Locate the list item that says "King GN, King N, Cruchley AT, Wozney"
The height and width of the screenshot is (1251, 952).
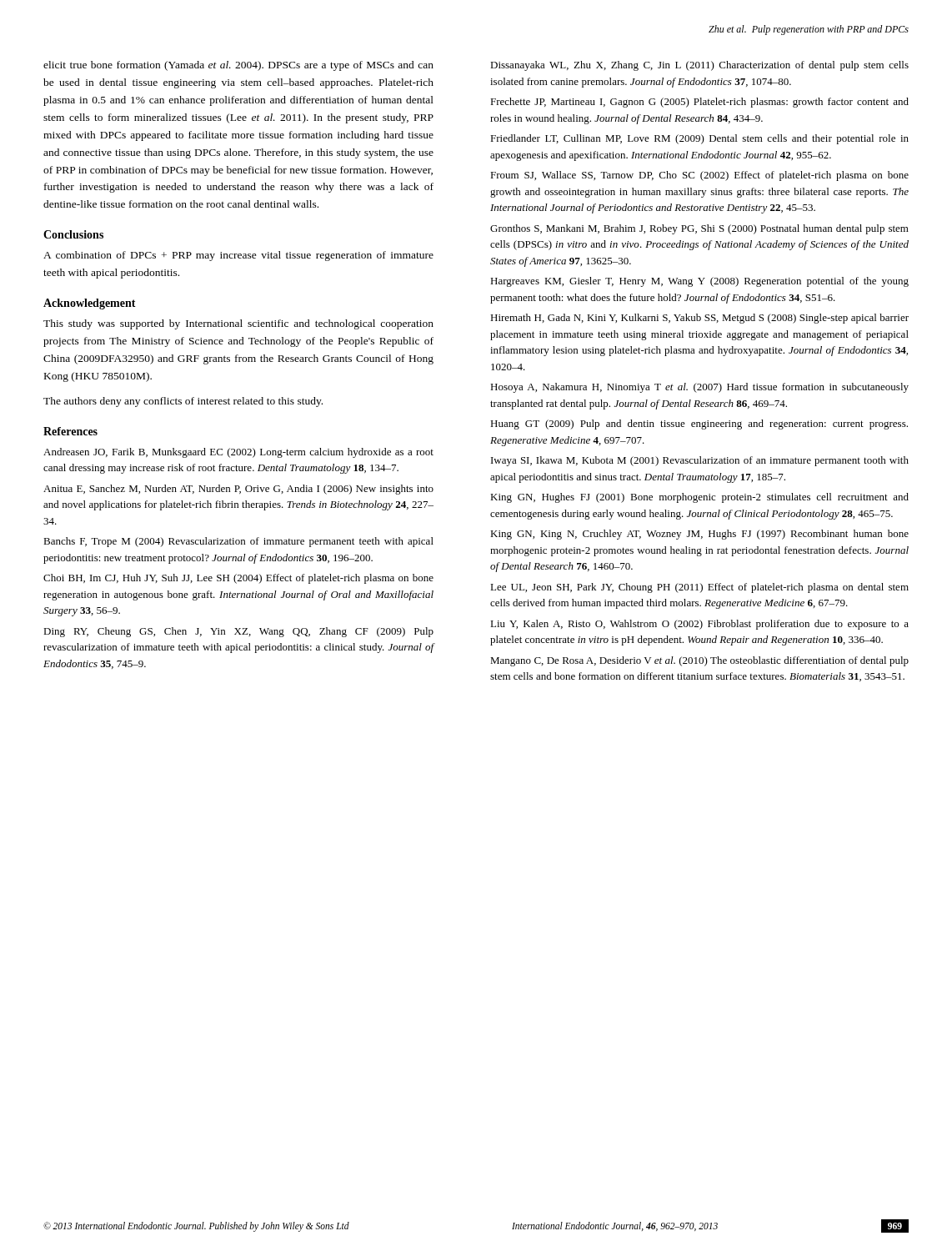699,550
